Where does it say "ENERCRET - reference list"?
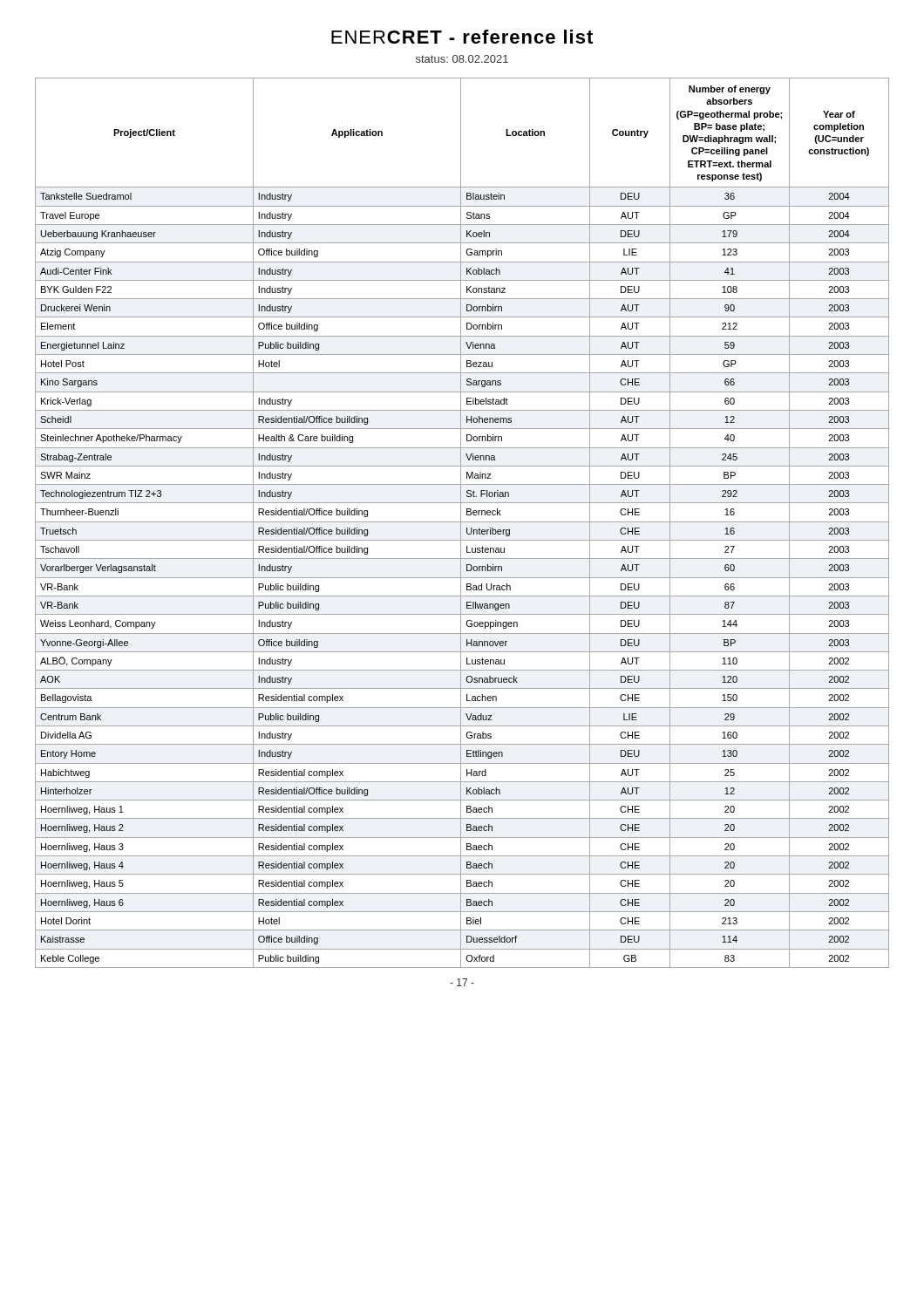Viewport: 924px width, 1308px height. pyautogui.click(x=462, y=37)
